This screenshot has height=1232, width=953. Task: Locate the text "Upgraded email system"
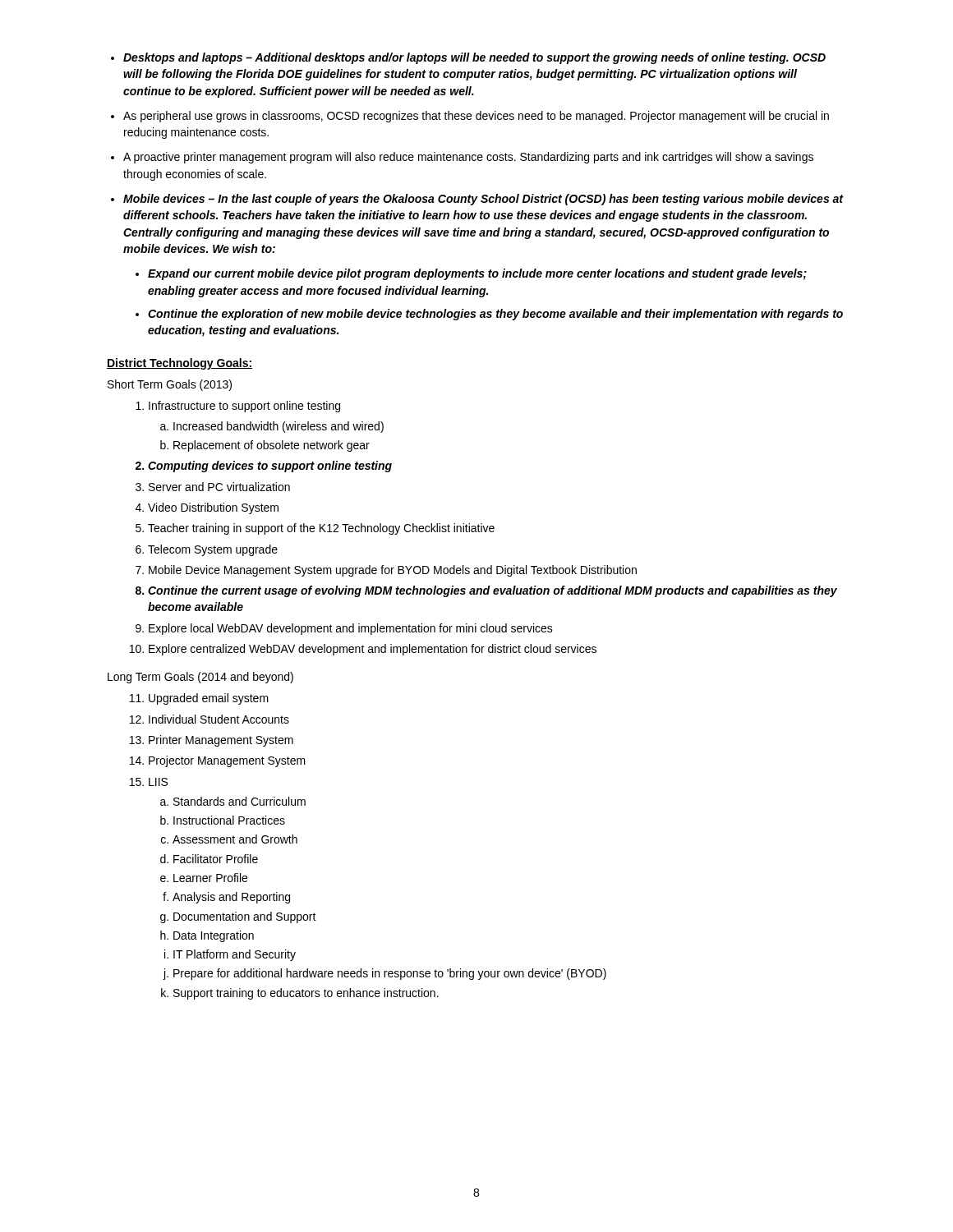pos(208,698)
